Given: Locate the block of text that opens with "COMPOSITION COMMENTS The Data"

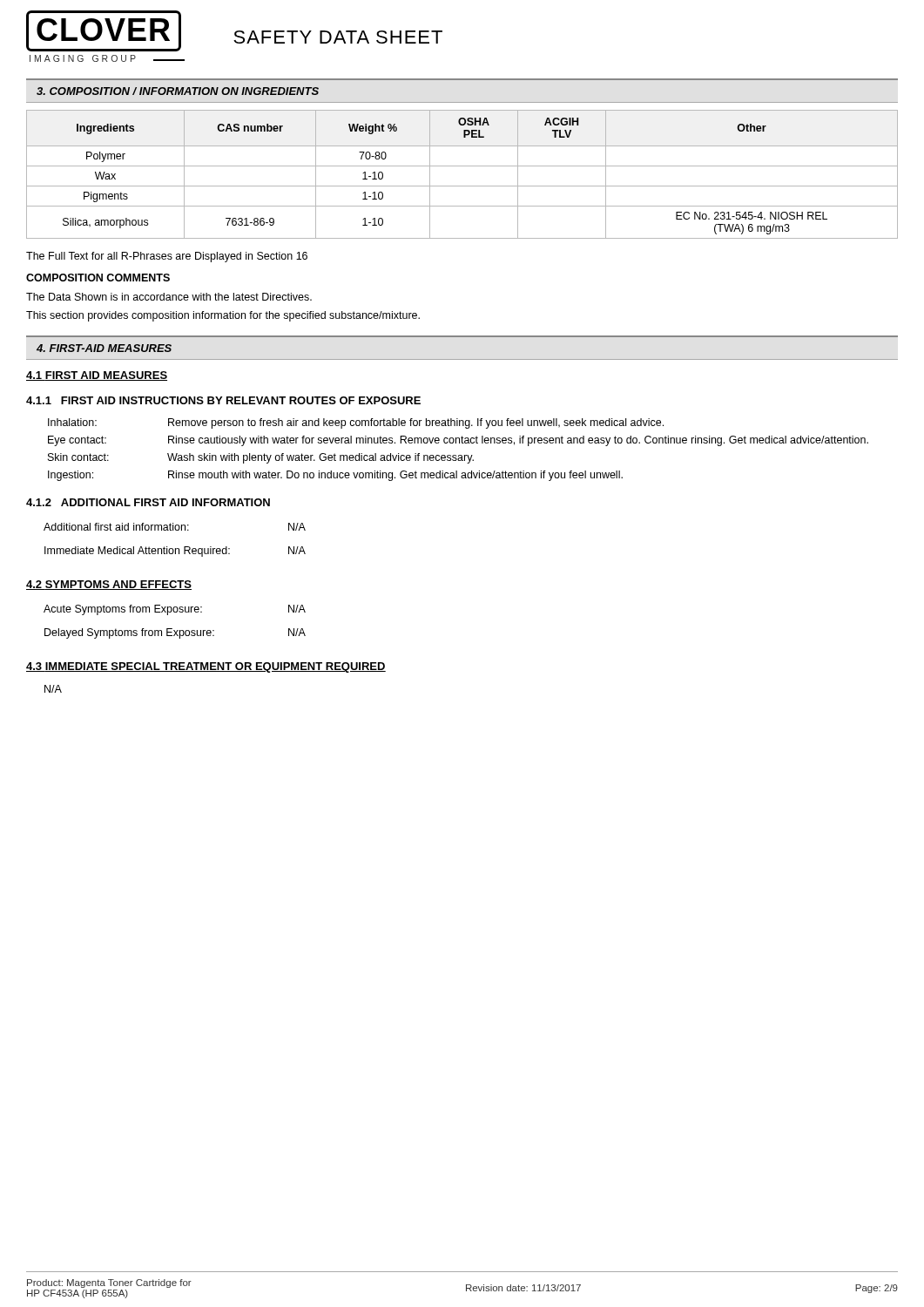Looking at the screenshot, I should point(223,297).
